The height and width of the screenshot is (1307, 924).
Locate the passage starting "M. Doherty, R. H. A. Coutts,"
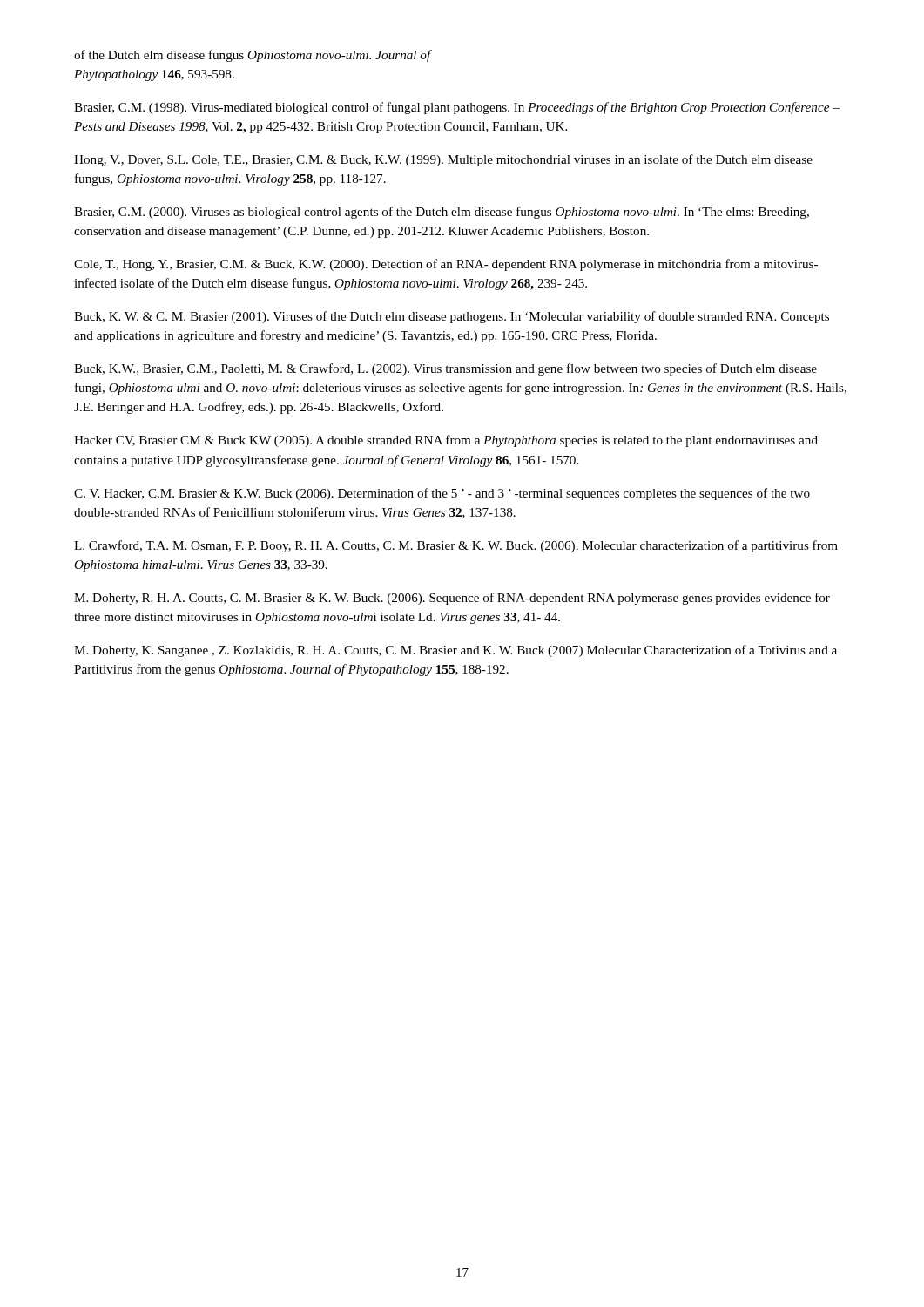click(x=462, y=607)
